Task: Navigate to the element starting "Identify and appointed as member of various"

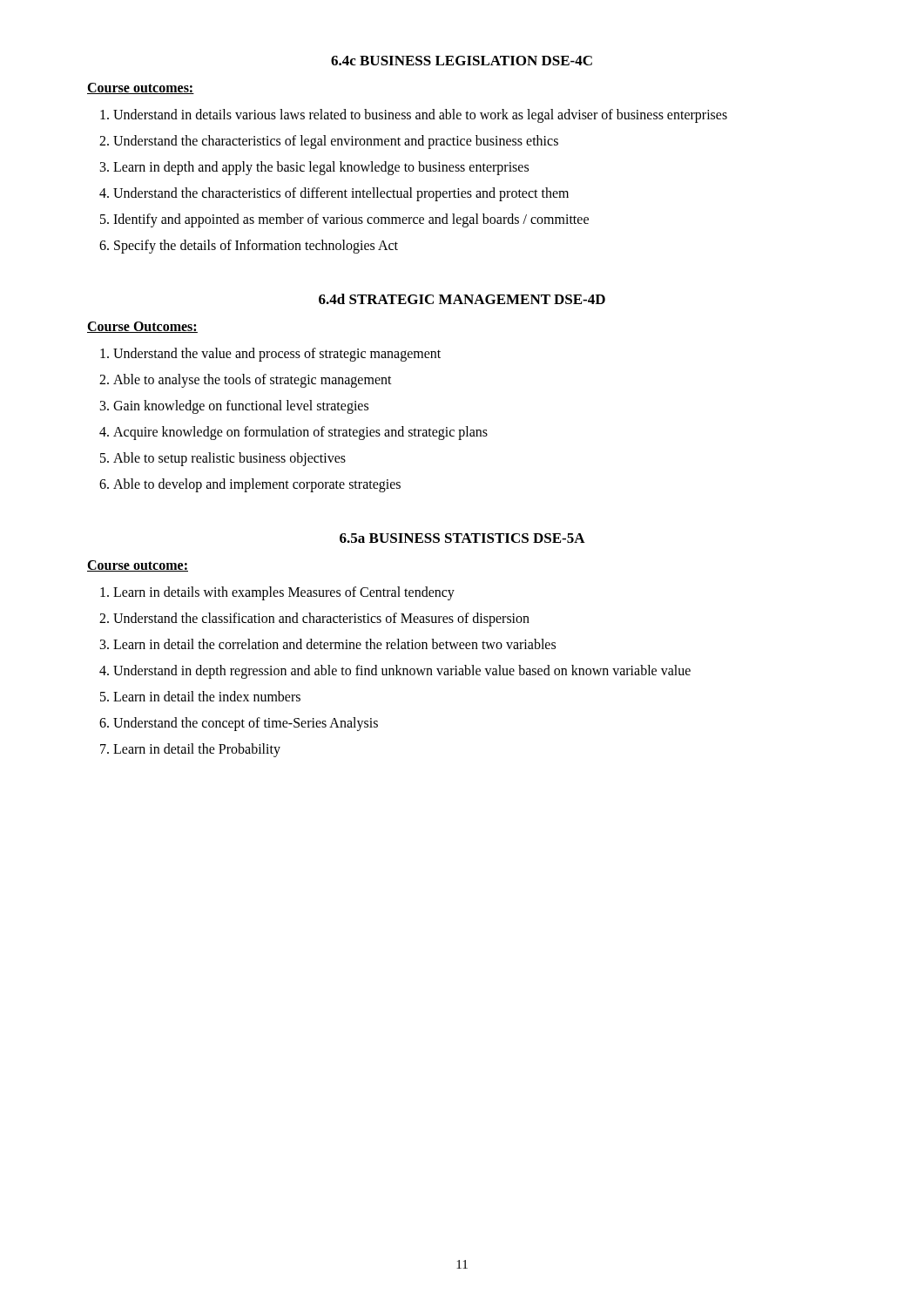Action: pyautogui.click(x=351, y=219)
